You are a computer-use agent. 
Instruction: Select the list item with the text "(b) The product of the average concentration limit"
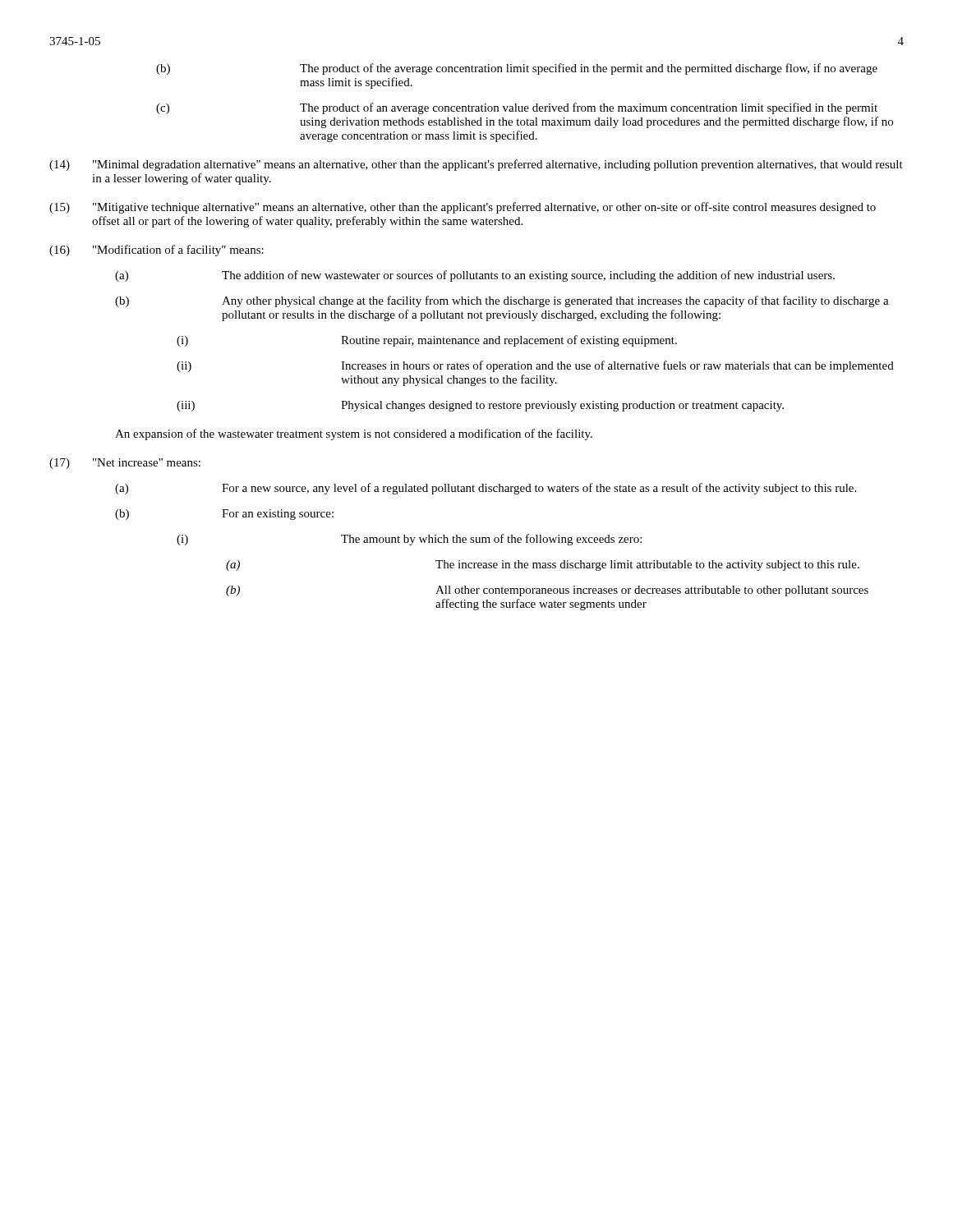click(x=476, y=76)
